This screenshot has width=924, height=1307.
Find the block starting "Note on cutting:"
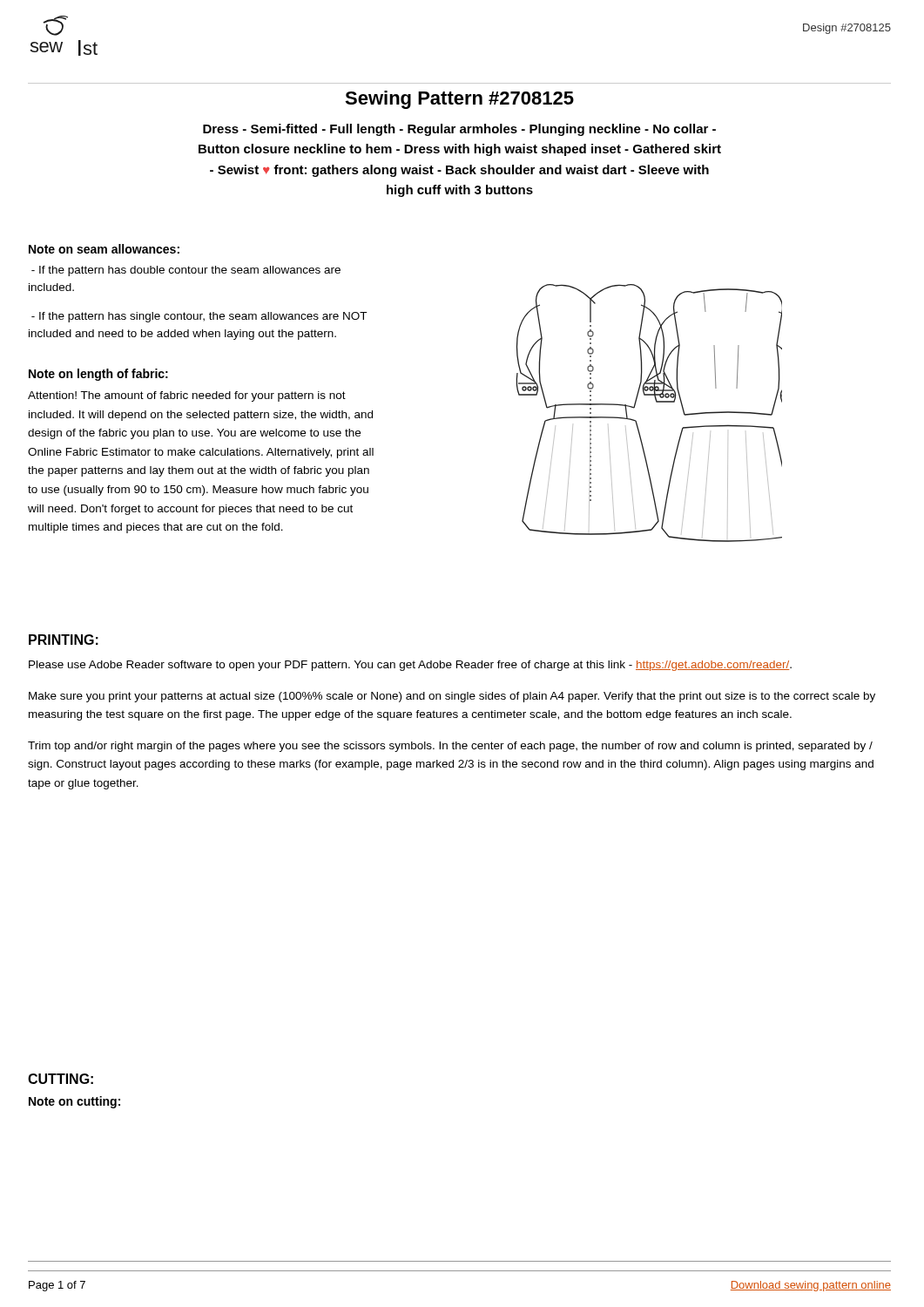75,1101
